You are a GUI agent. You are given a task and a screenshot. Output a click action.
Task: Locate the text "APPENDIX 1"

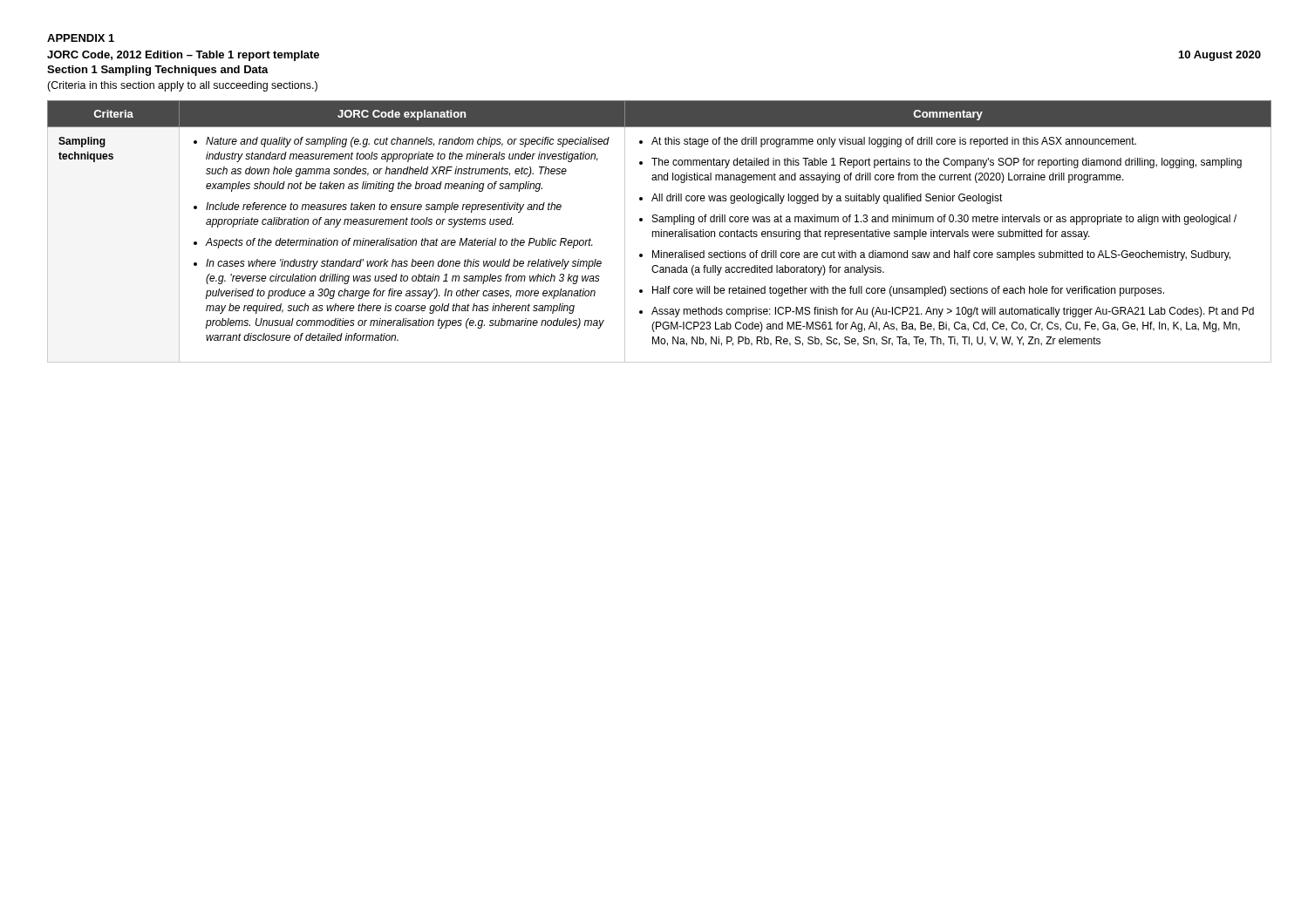[81, 38]
